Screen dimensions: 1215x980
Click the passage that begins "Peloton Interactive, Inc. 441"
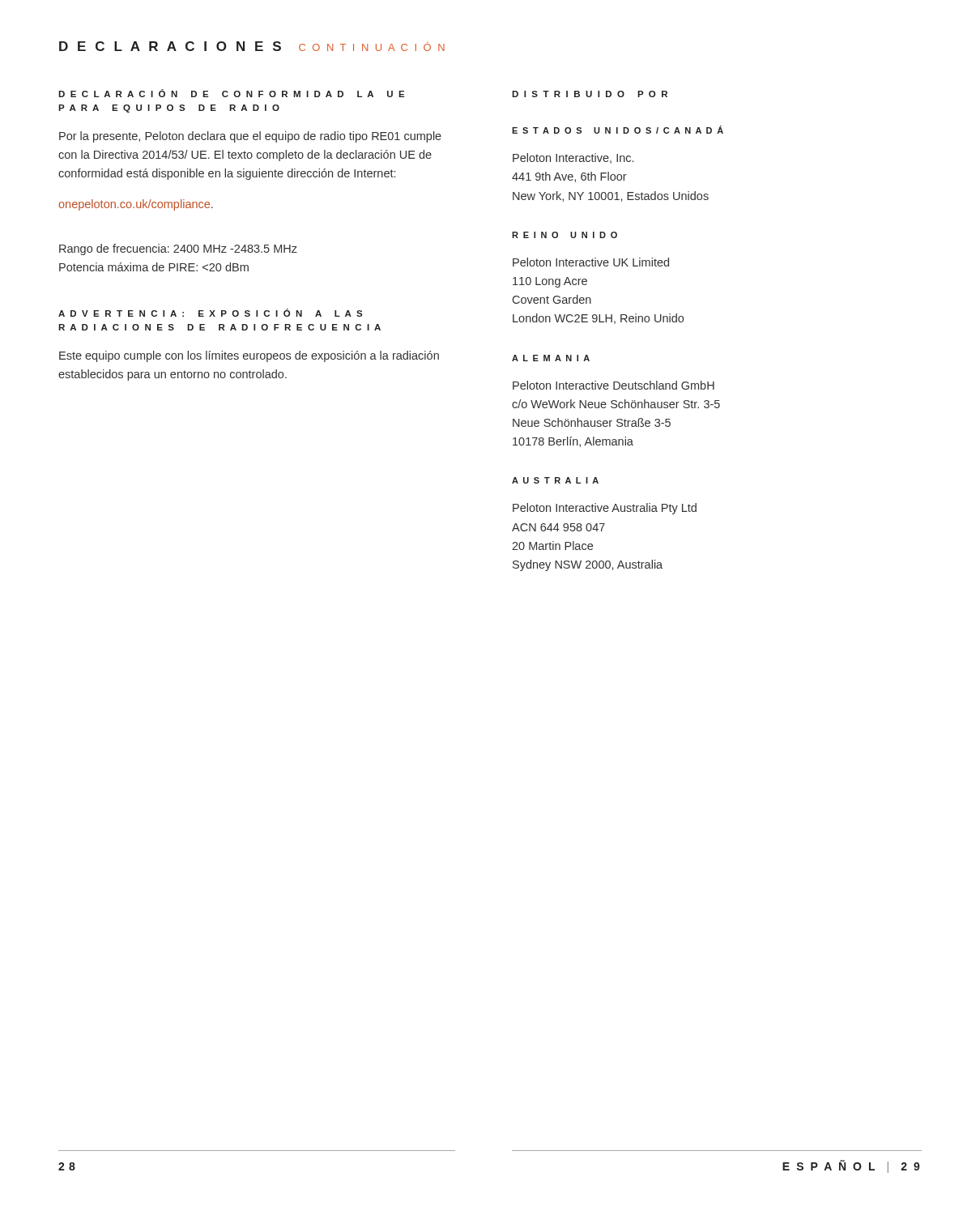tap(573, 158)
